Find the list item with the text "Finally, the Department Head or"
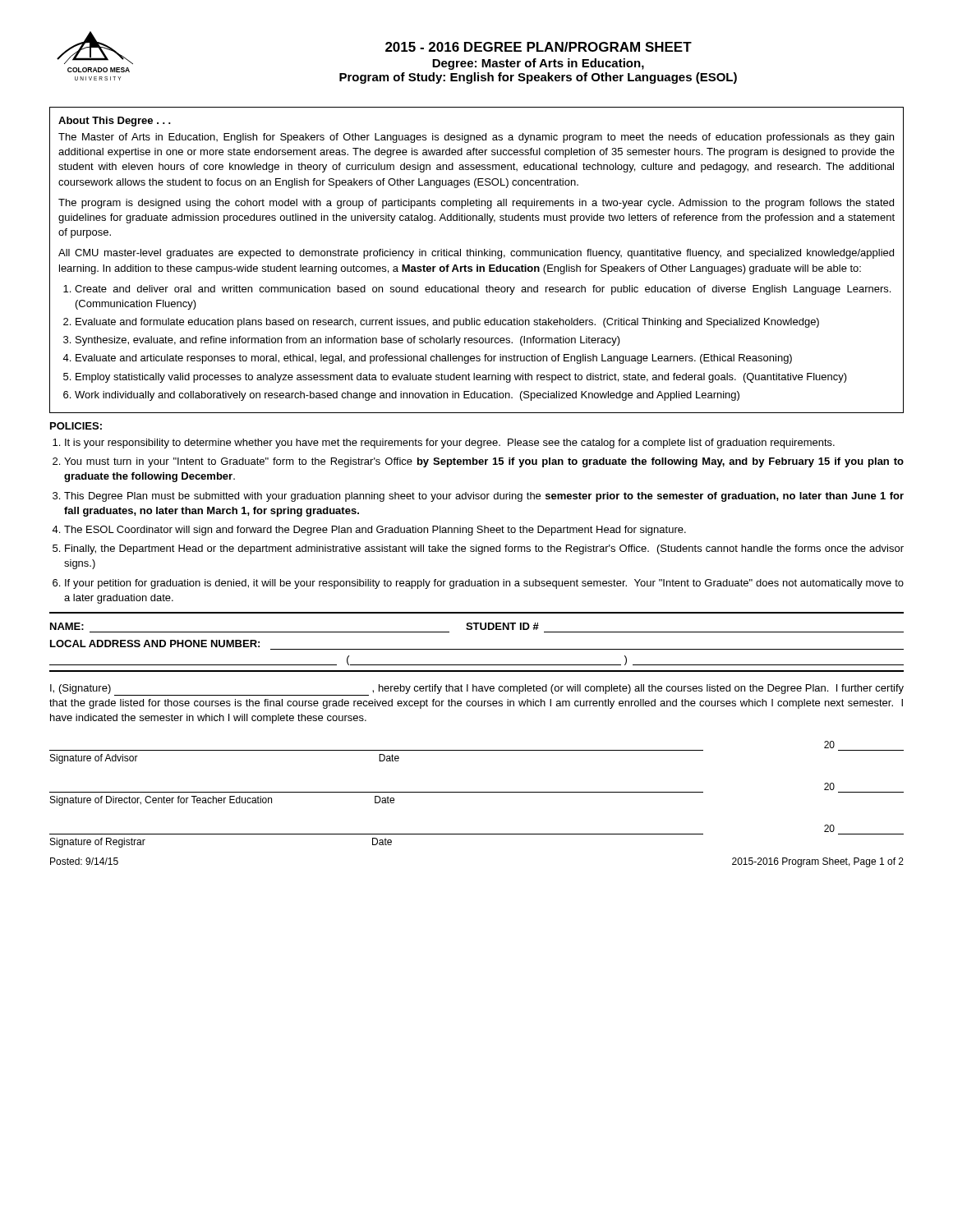953x1232 pixels. click(484, 556)
